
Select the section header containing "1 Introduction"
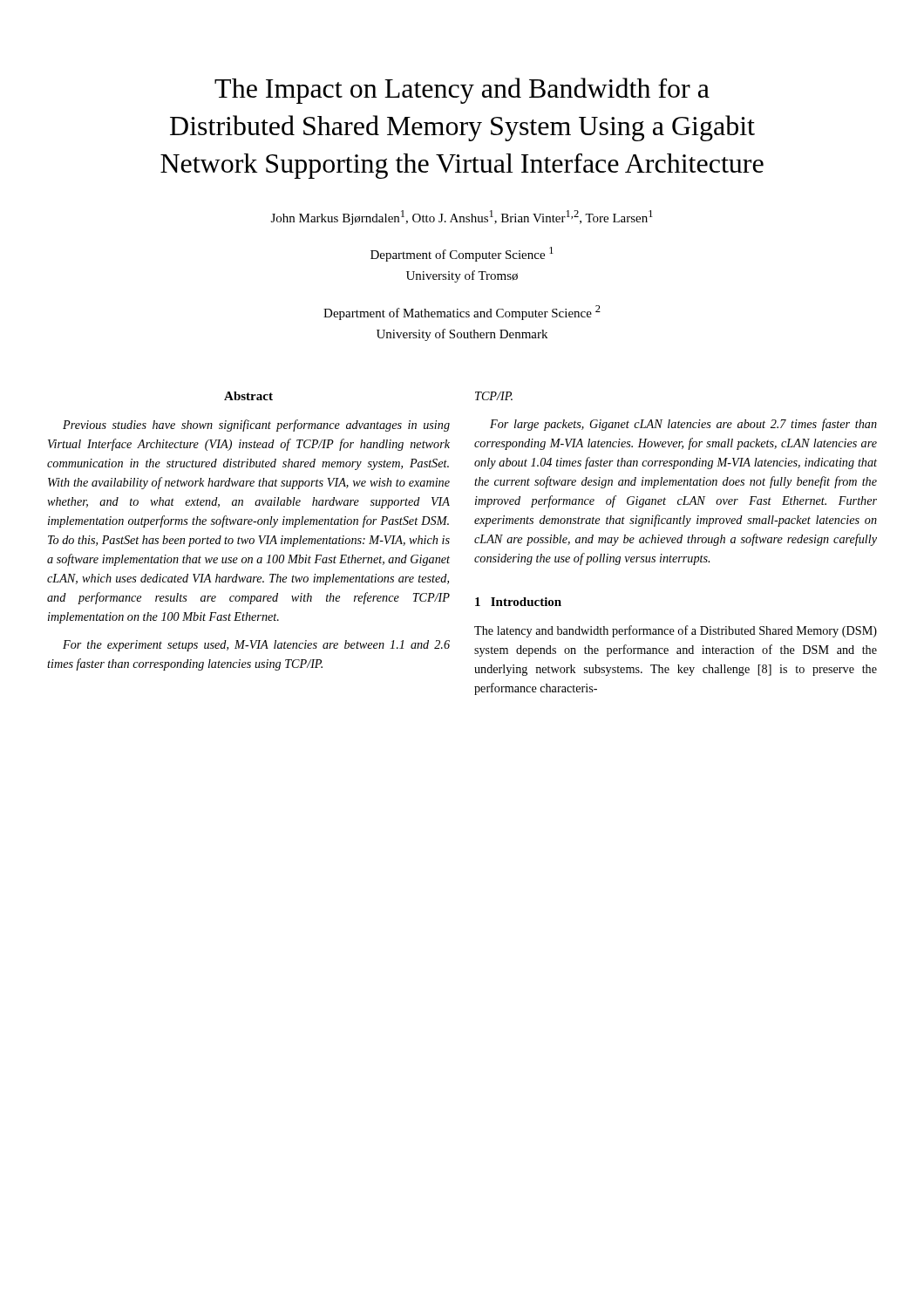(518, 601)
